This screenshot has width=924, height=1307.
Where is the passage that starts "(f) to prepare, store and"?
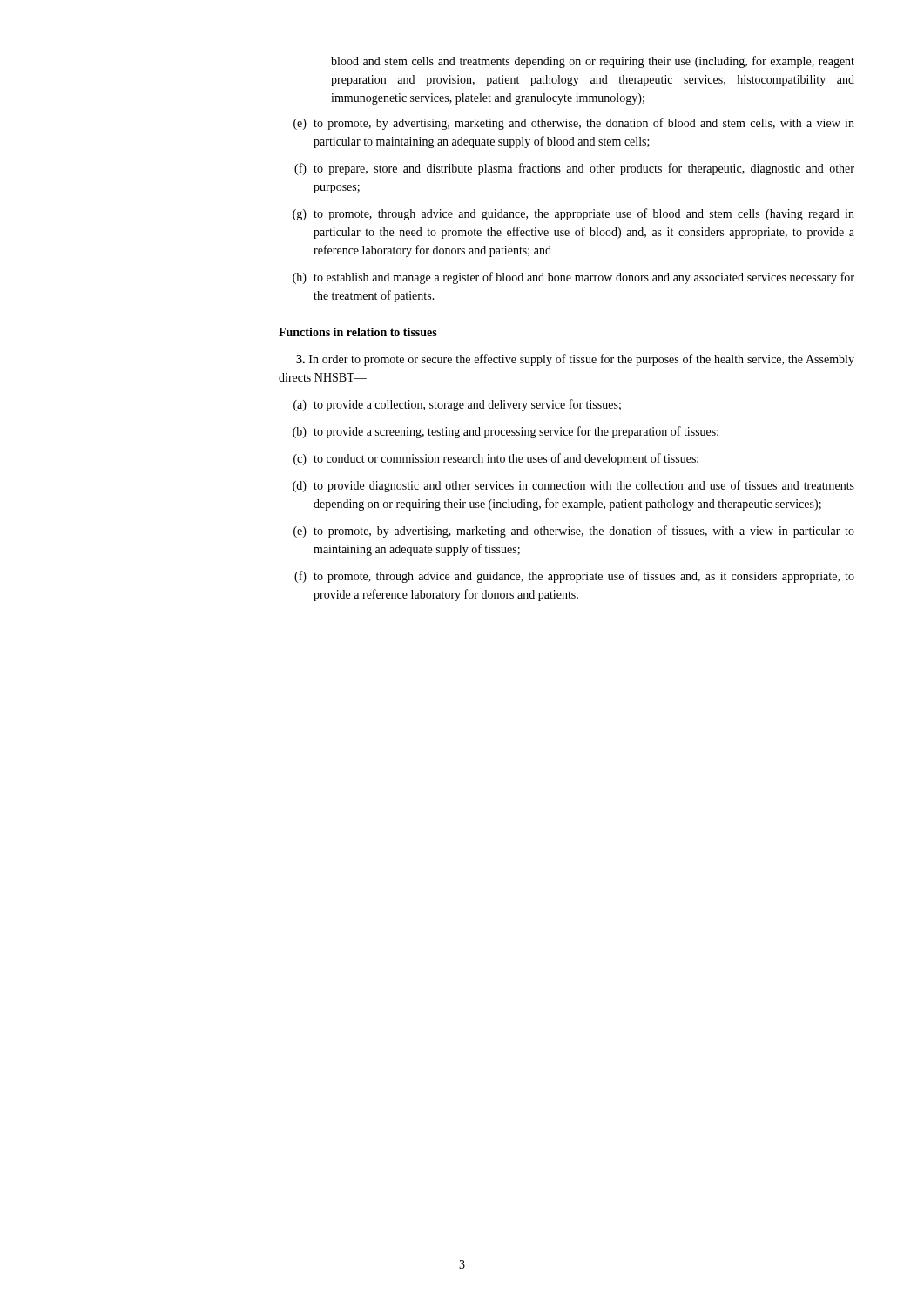[567, 178]
